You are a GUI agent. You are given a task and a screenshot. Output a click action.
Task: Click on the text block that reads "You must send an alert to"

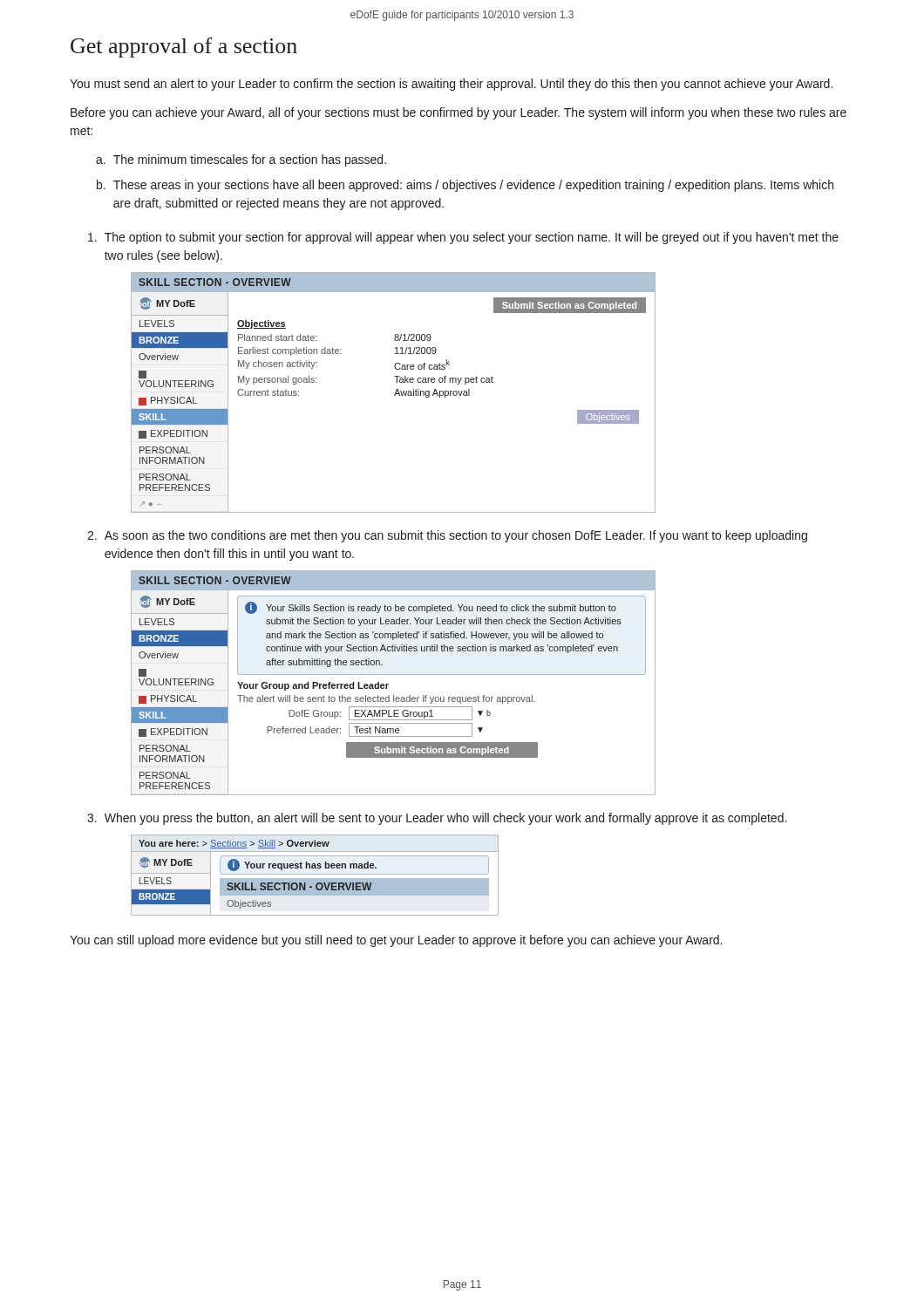pyautogui.click(x=452, y=84)
